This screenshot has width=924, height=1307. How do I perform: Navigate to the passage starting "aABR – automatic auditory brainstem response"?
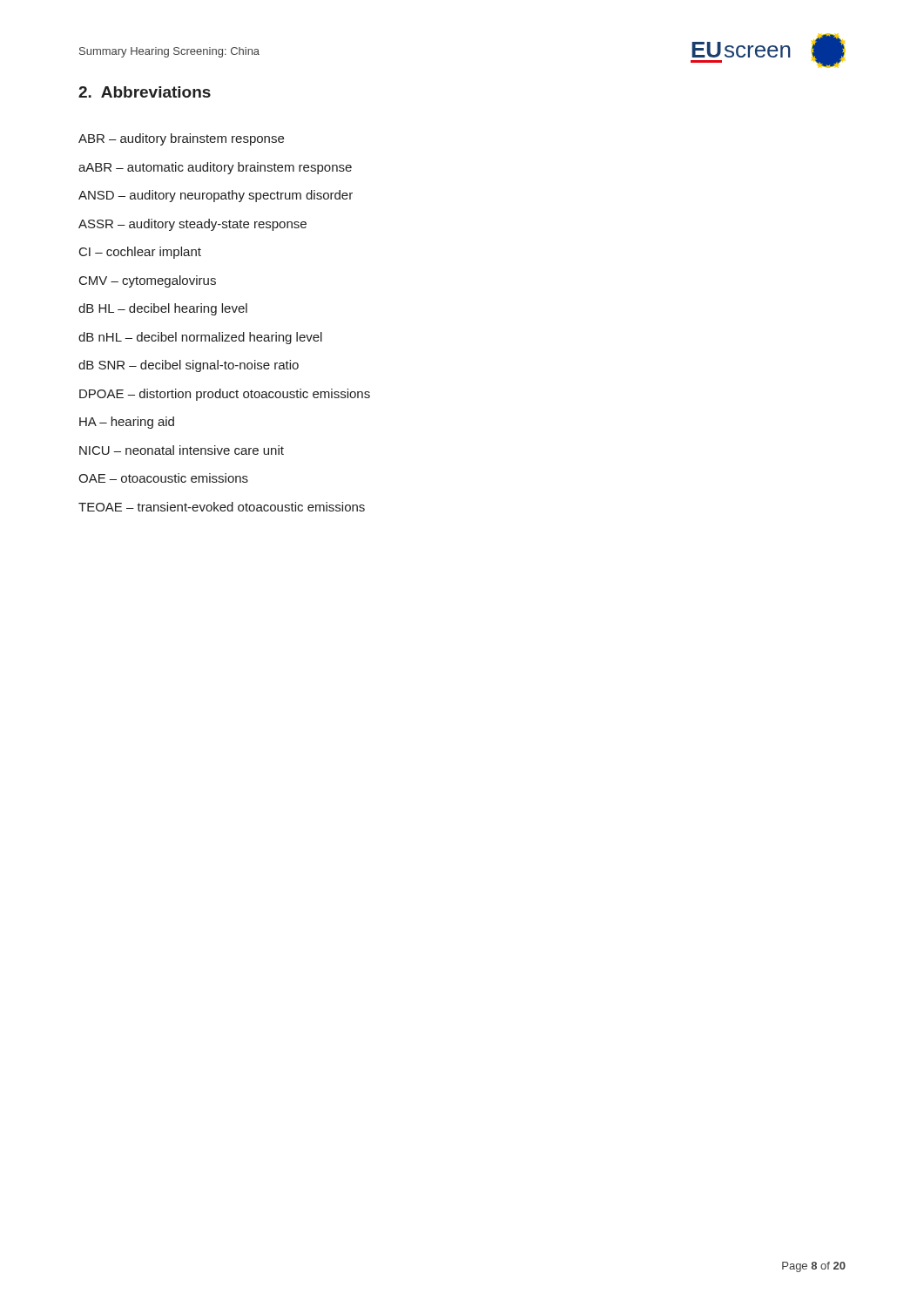tap(215, 166)
